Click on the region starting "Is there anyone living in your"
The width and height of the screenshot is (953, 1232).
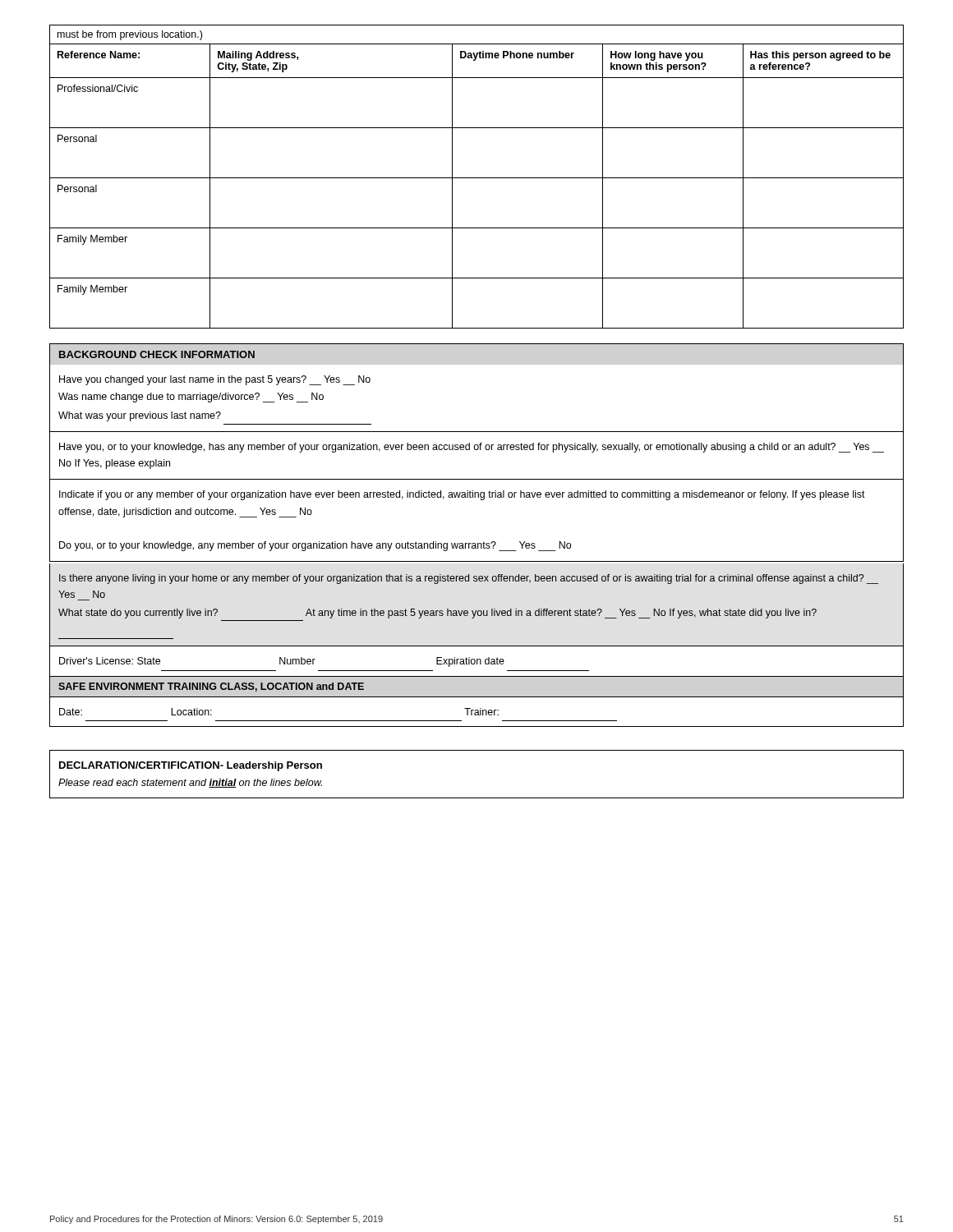coord(468,586)
